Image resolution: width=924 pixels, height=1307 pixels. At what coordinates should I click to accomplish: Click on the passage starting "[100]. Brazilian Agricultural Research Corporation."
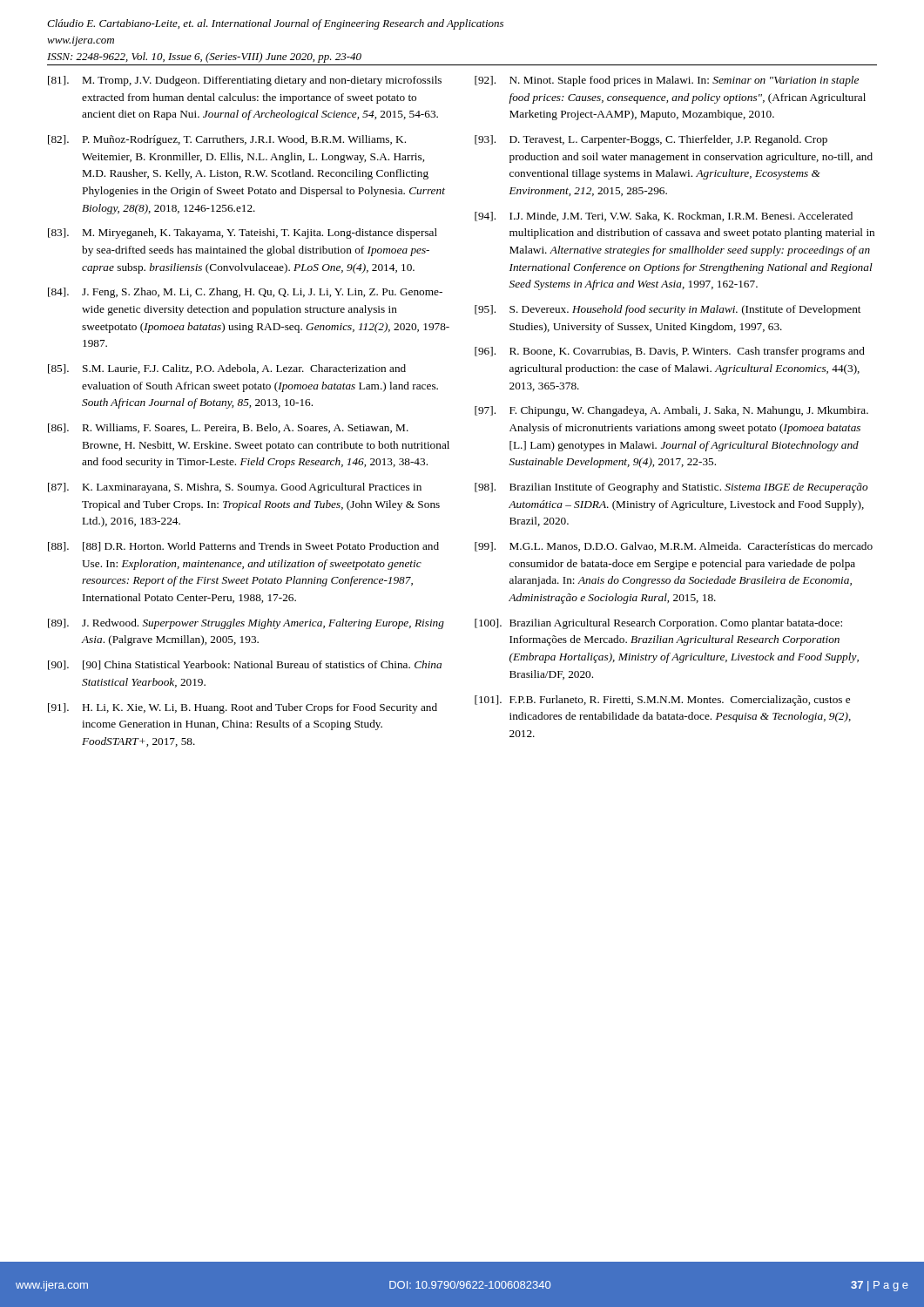point(676,648)
